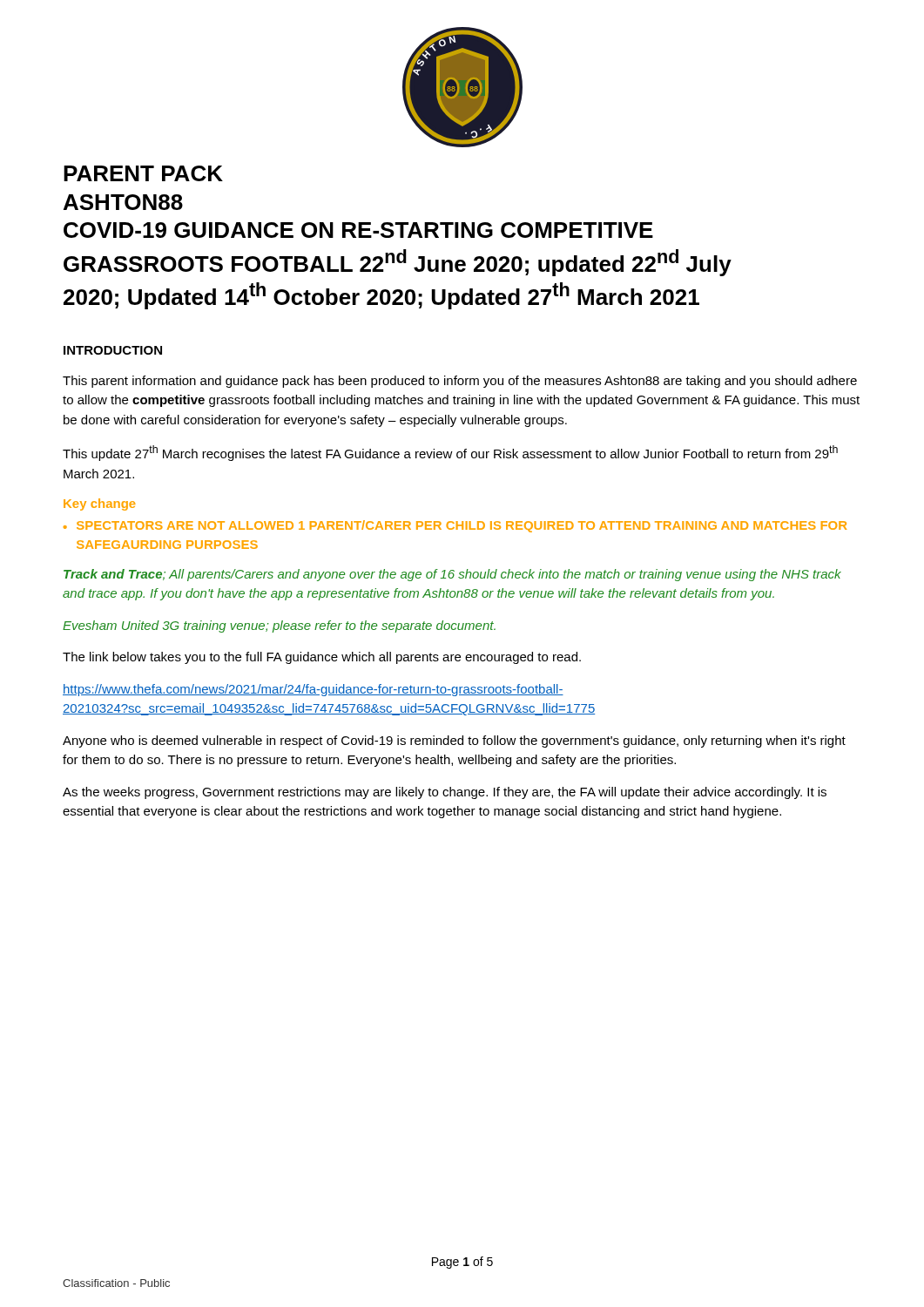Click on the passage starting "• SPECTATORS ARE NOT ALLOWED 1 PARENT/CARER PER"
Image resolution: width=924 pixels, height=1307 pixels.
coord(462,535)
